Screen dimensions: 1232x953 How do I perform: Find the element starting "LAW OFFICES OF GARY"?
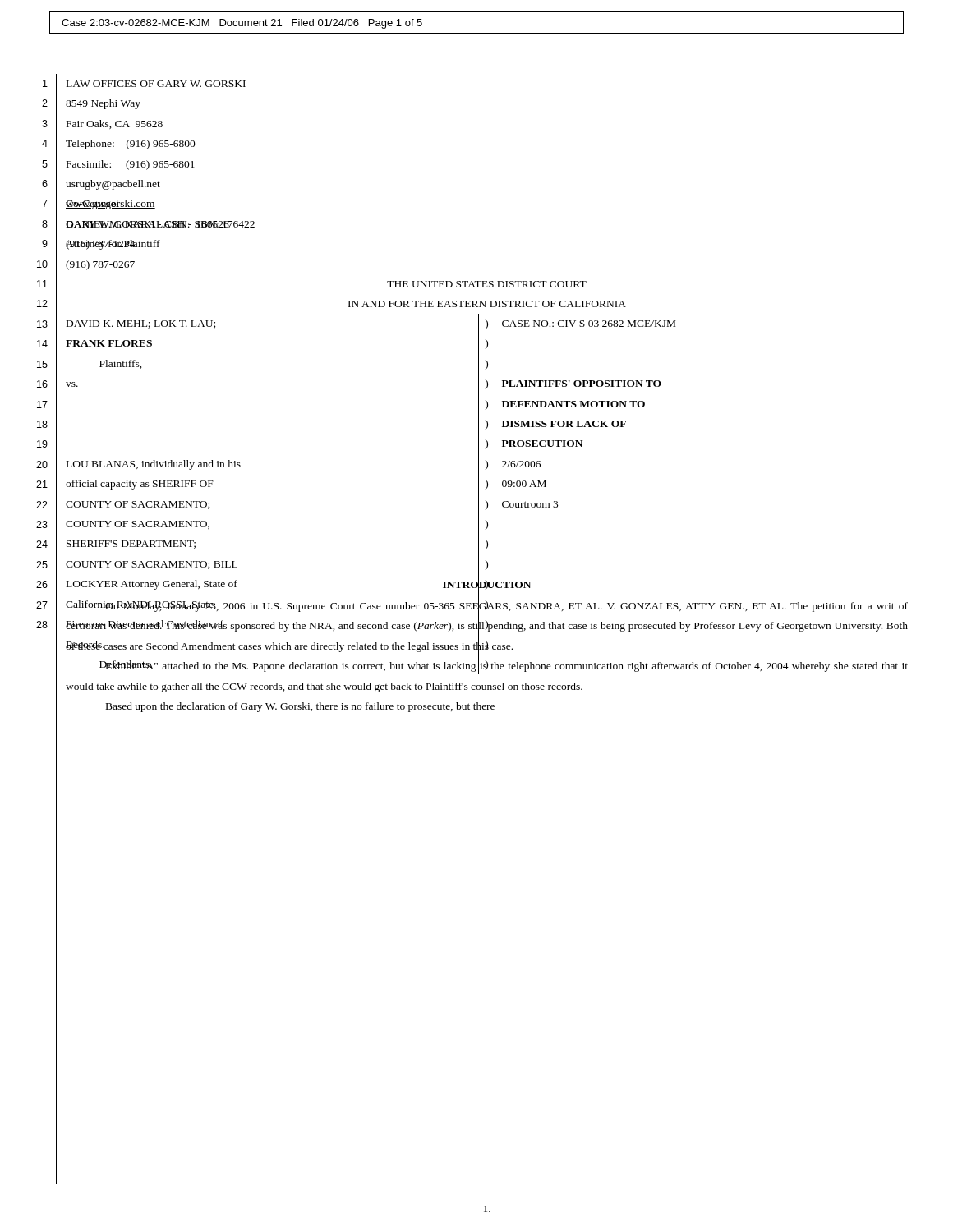coord(156,164)
